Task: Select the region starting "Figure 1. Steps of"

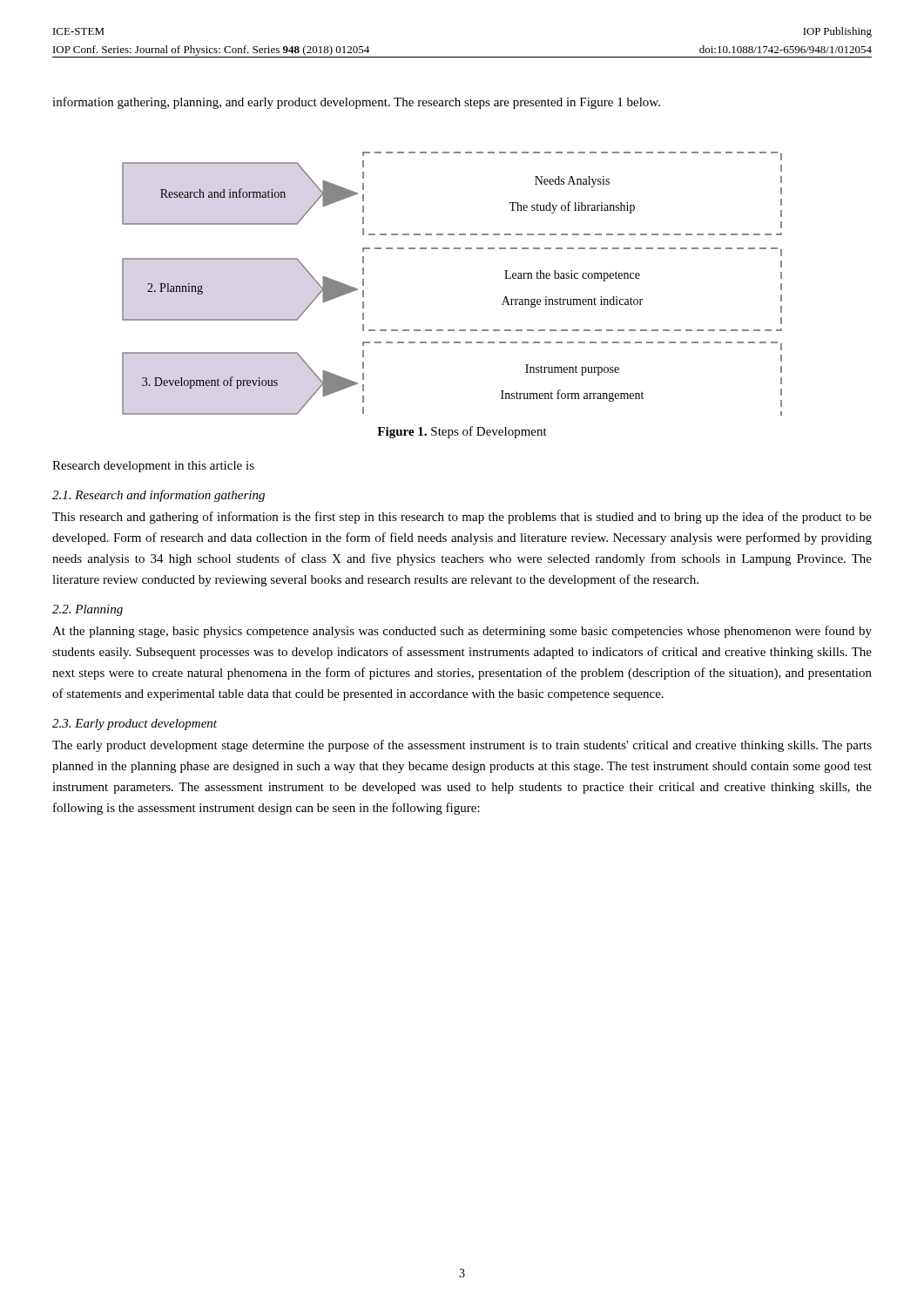Action: click(462, 431)
